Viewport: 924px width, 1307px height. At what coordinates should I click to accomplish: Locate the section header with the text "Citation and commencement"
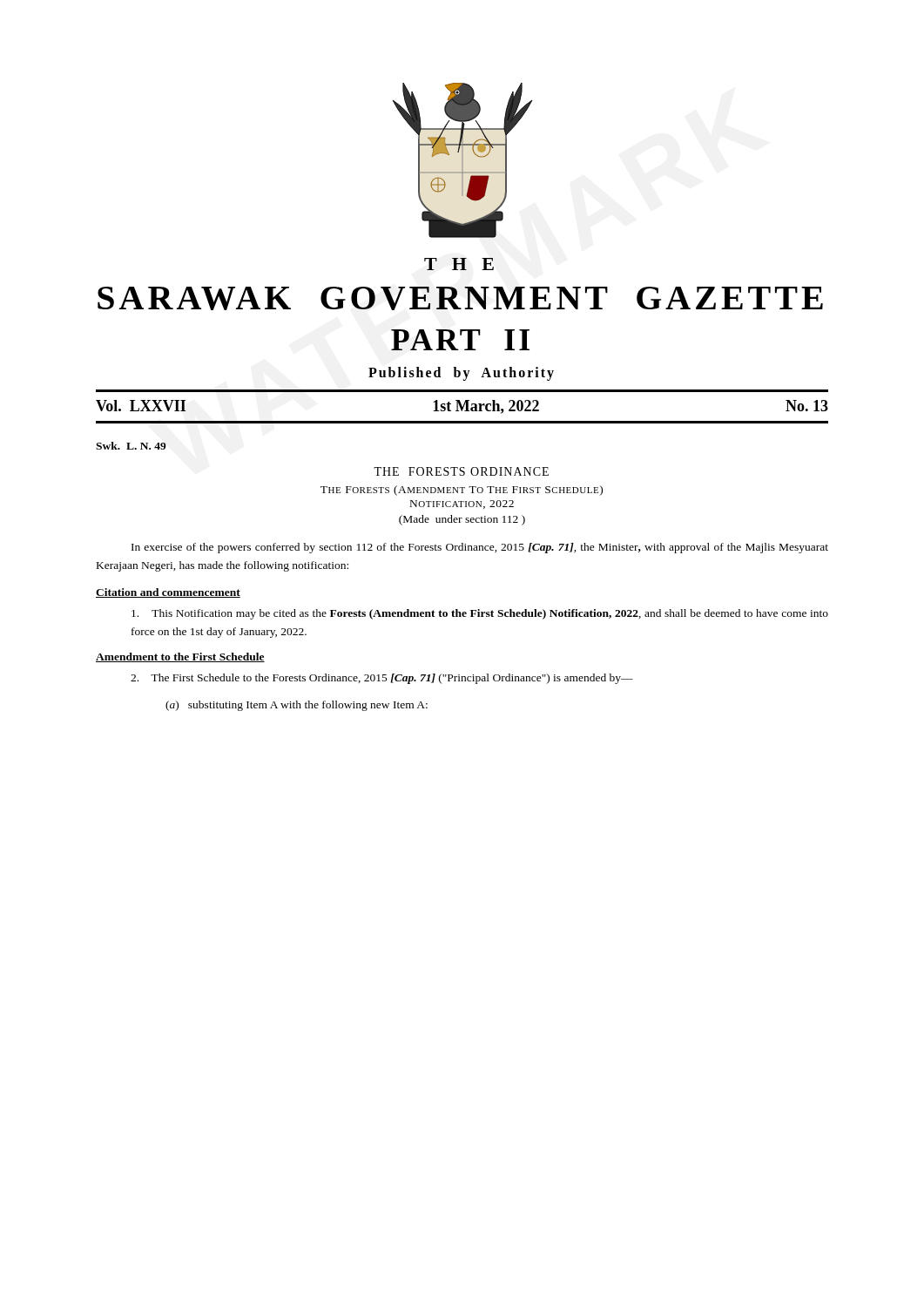(168, 592)
